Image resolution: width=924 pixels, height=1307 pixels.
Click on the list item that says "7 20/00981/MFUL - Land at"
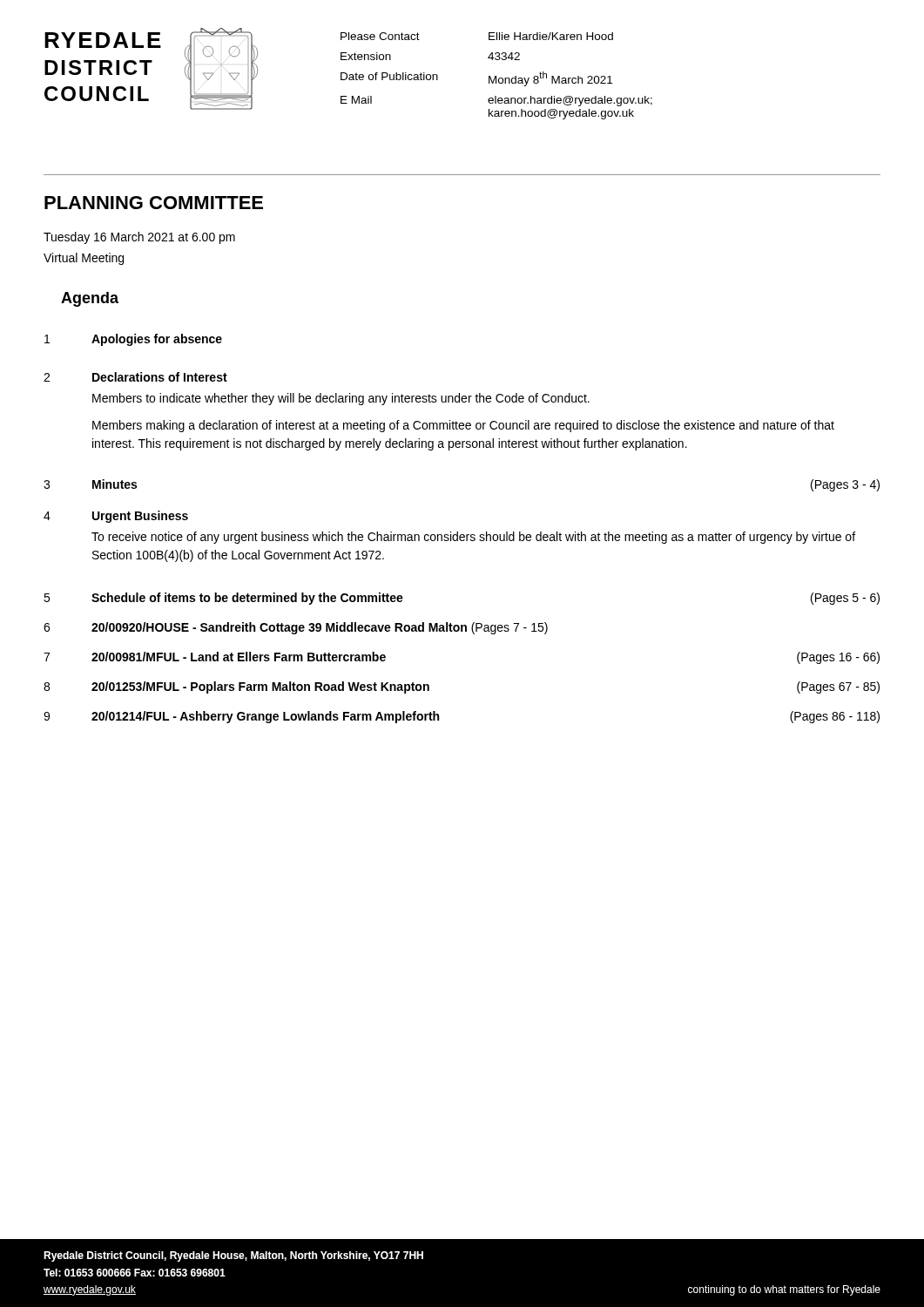241,657
